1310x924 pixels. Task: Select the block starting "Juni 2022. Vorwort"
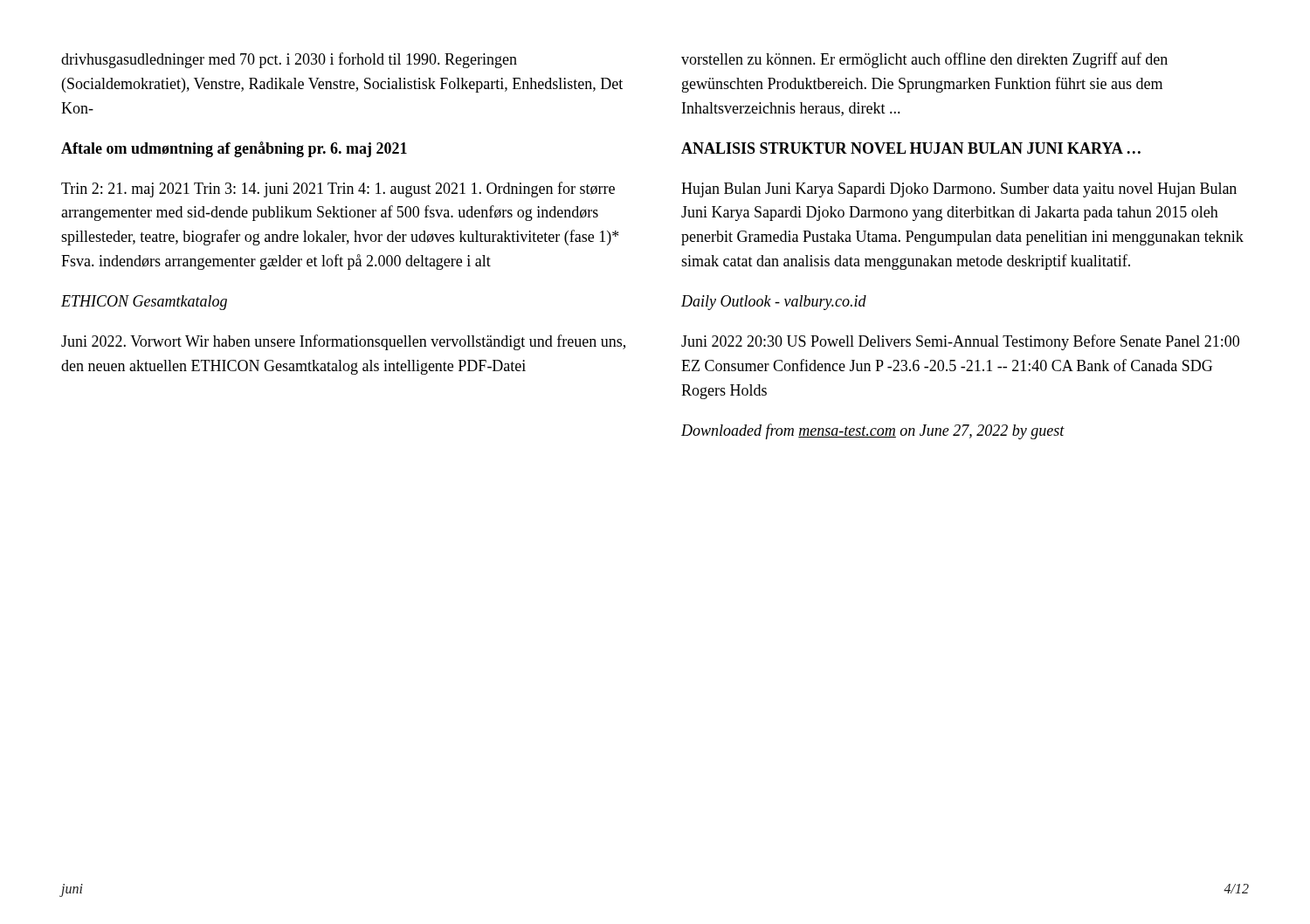click(x=345, y=354)
